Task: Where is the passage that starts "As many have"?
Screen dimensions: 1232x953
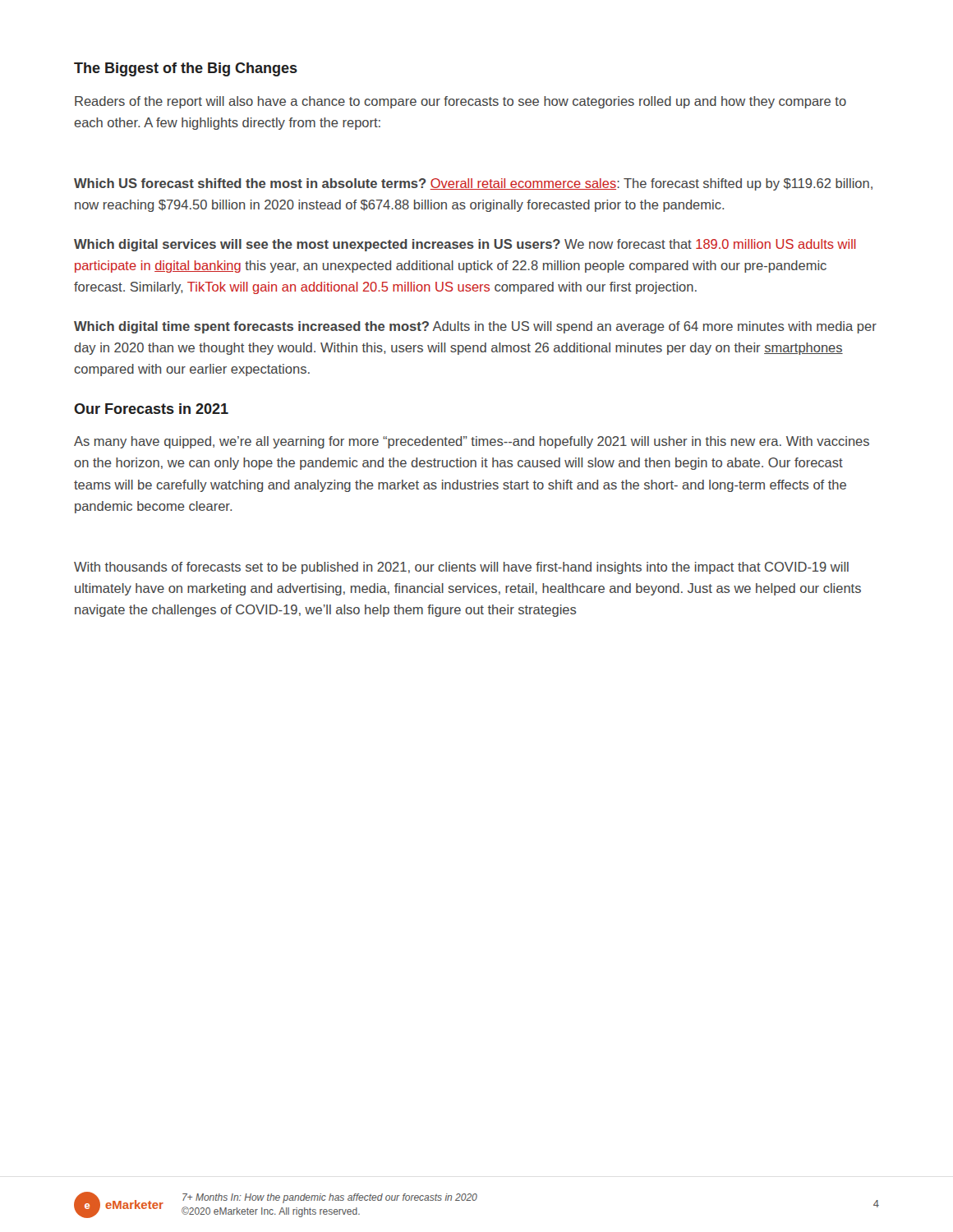Action: 472,474
